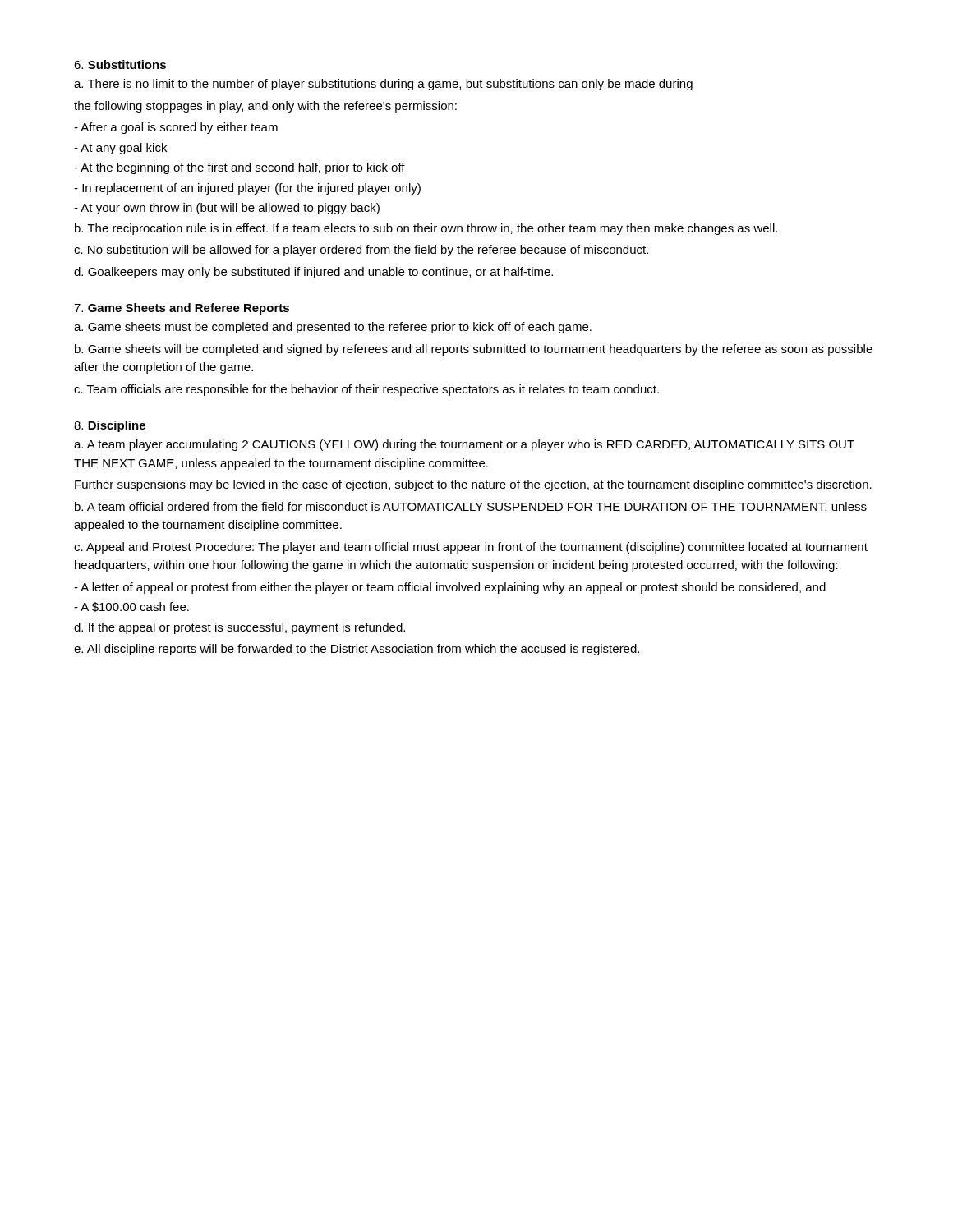Find the text block that says "a. There is no limit to"
The height and width of the screenshot is (1232, 953).
[x=383, y=83]
